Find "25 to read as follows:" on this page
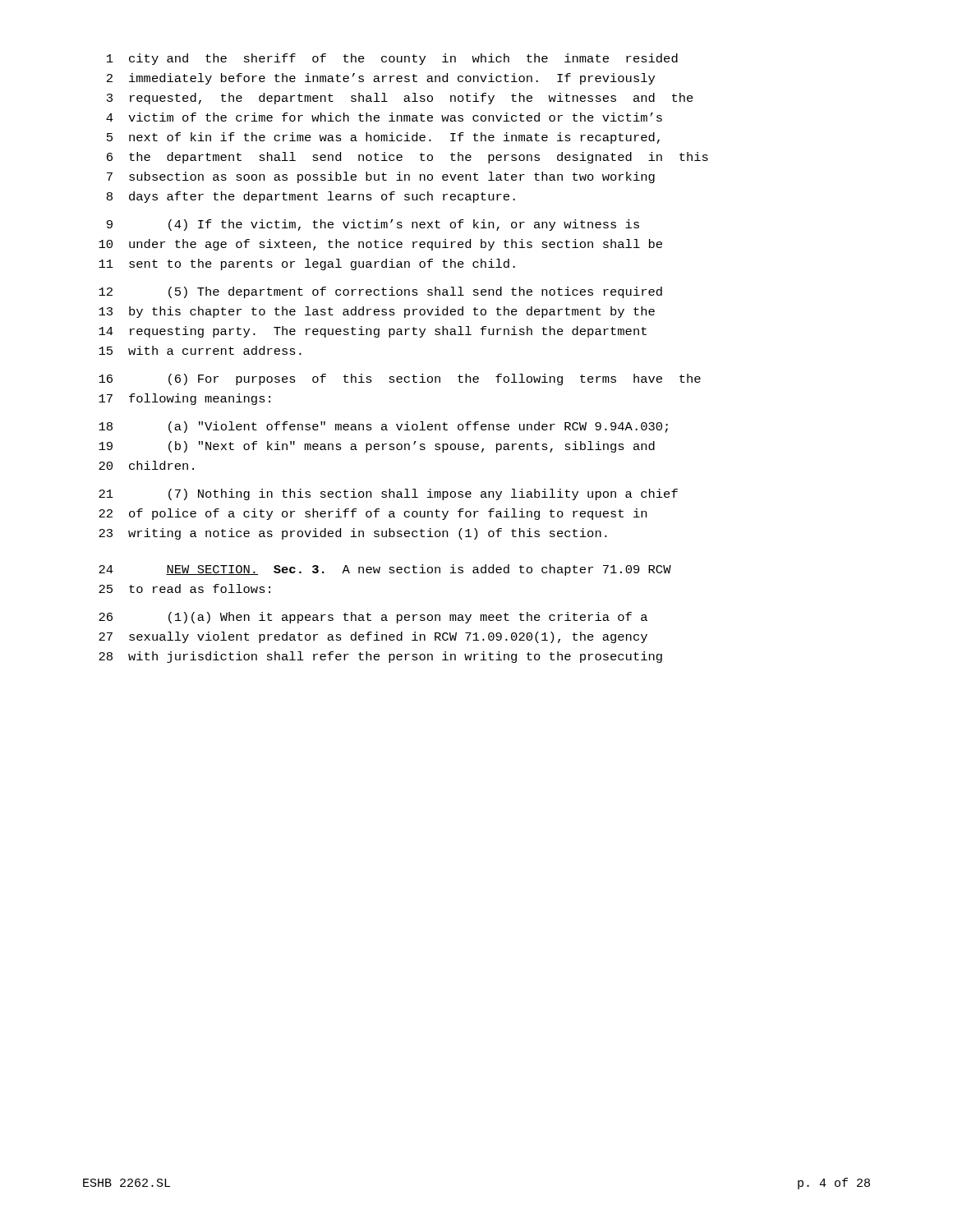Screen dimensions: 1232x953 tap(102, 589)
